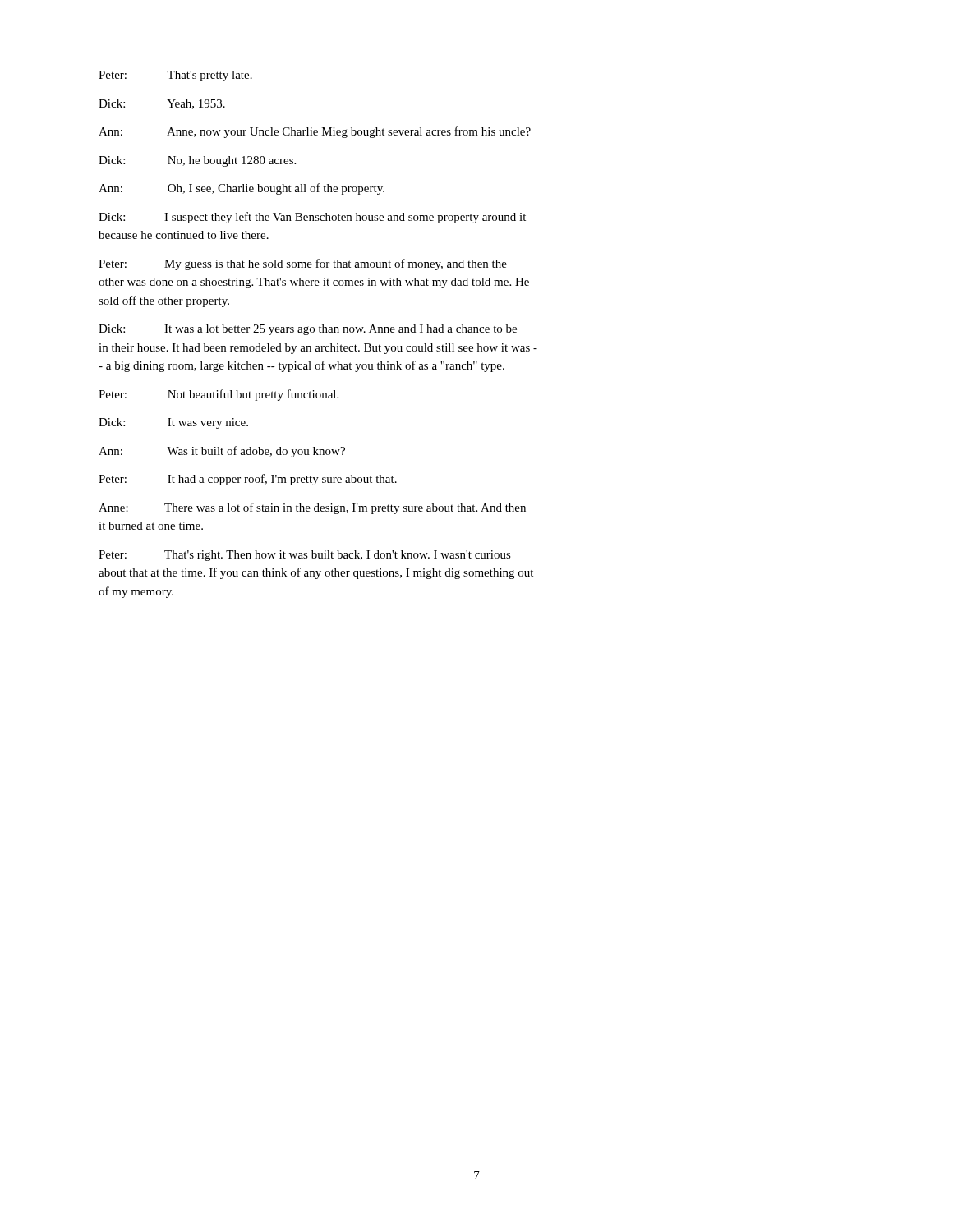Find the text block containing "Peter:My guess is that"
Screen dimensions: 1232x953
476,282
